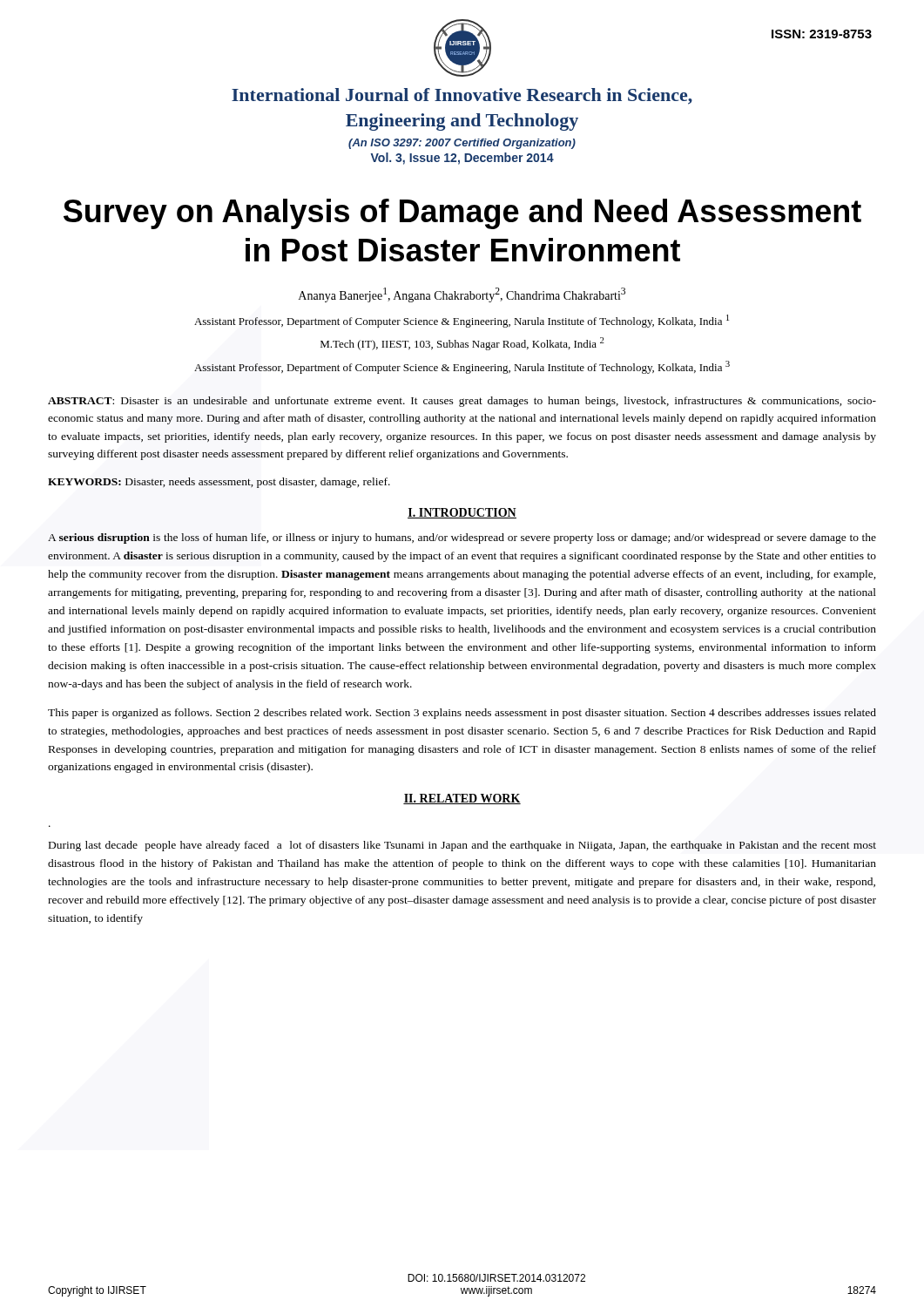The height and width of the screenshot is (1307, 924).
Task: Locate the block of text that opens with "This paper is organized"
Action: click(x=462, y=739)
